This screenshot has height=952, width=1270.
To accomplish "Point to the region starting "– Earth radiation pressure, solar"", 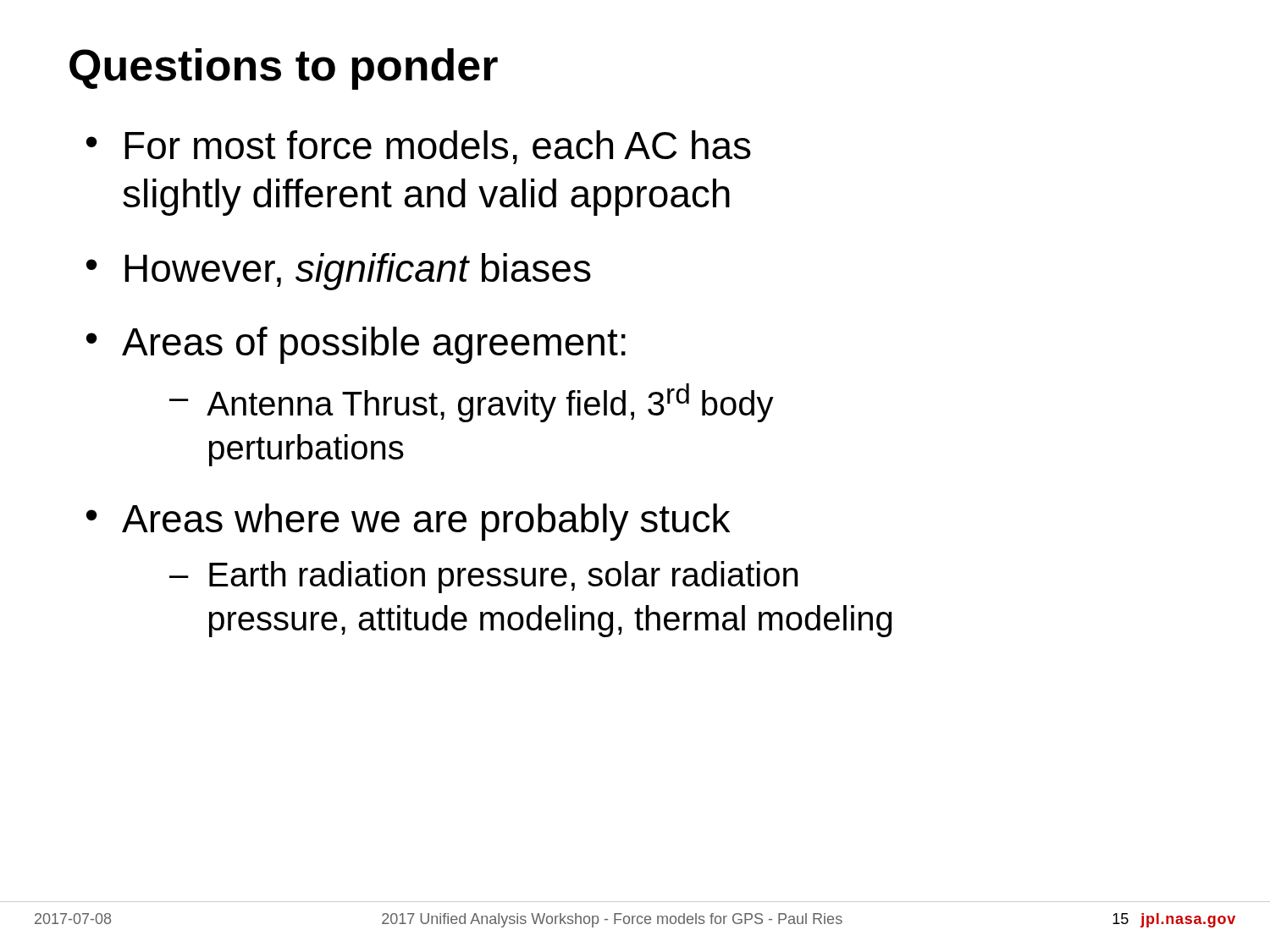I will tap(532, 596).
